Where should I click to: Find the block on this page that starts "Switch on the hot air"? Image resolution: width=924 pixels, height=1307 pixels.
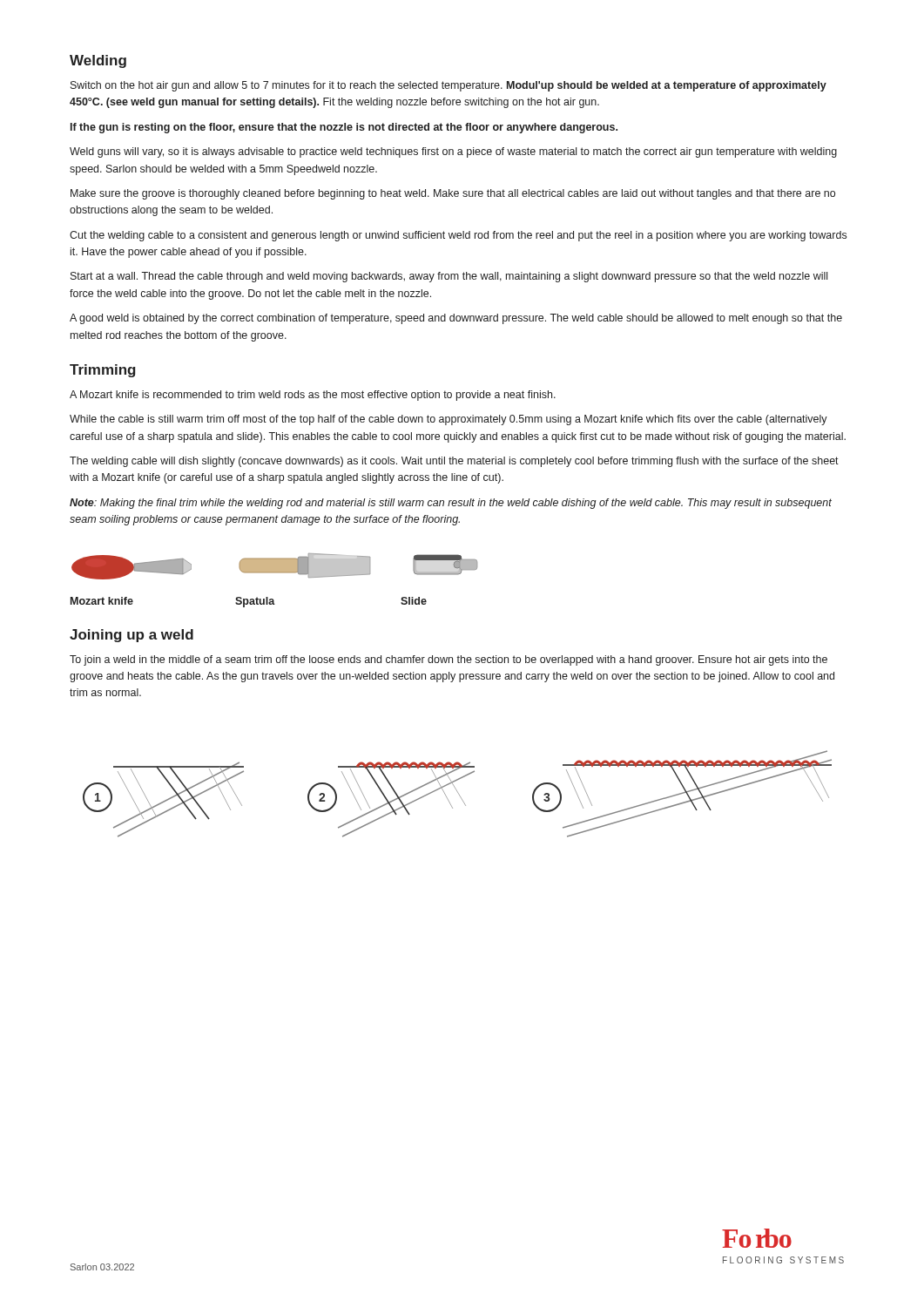click(448, 94)
